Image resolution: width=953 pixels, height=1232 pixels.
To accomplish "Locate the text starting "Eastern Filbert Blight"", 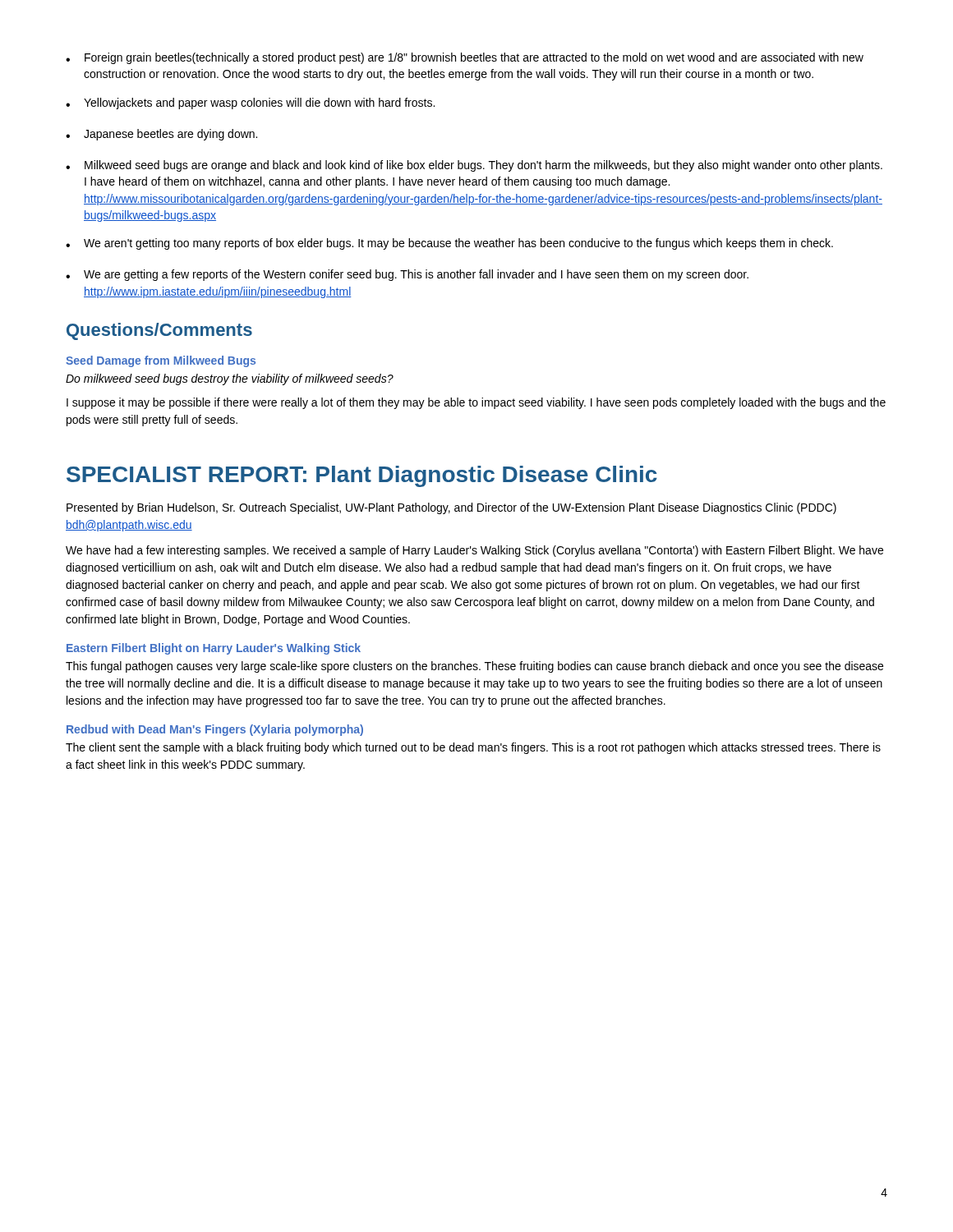I will coord(213,648).
